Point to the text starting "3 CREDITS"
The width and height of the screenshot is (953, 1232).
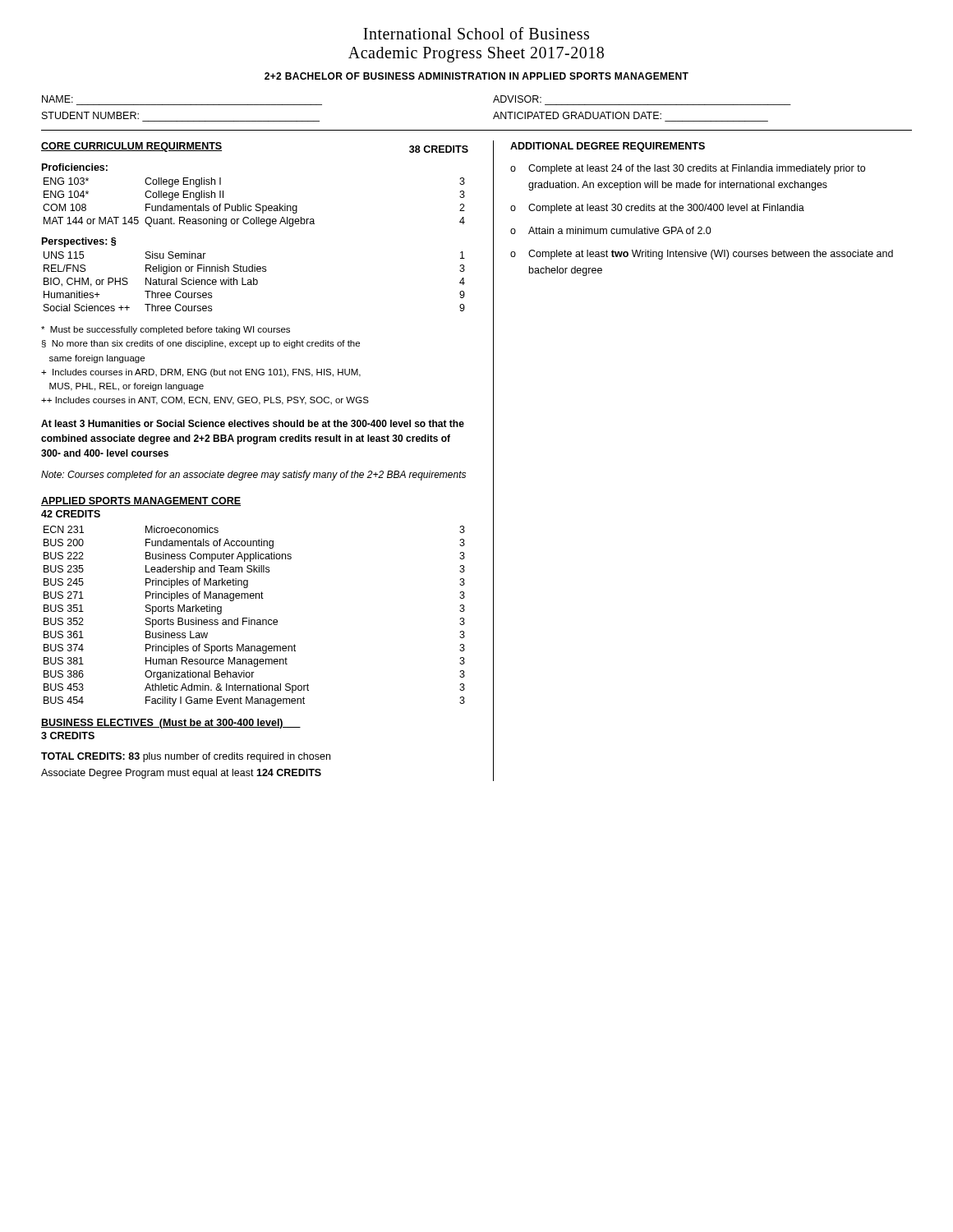pos(68,736)
